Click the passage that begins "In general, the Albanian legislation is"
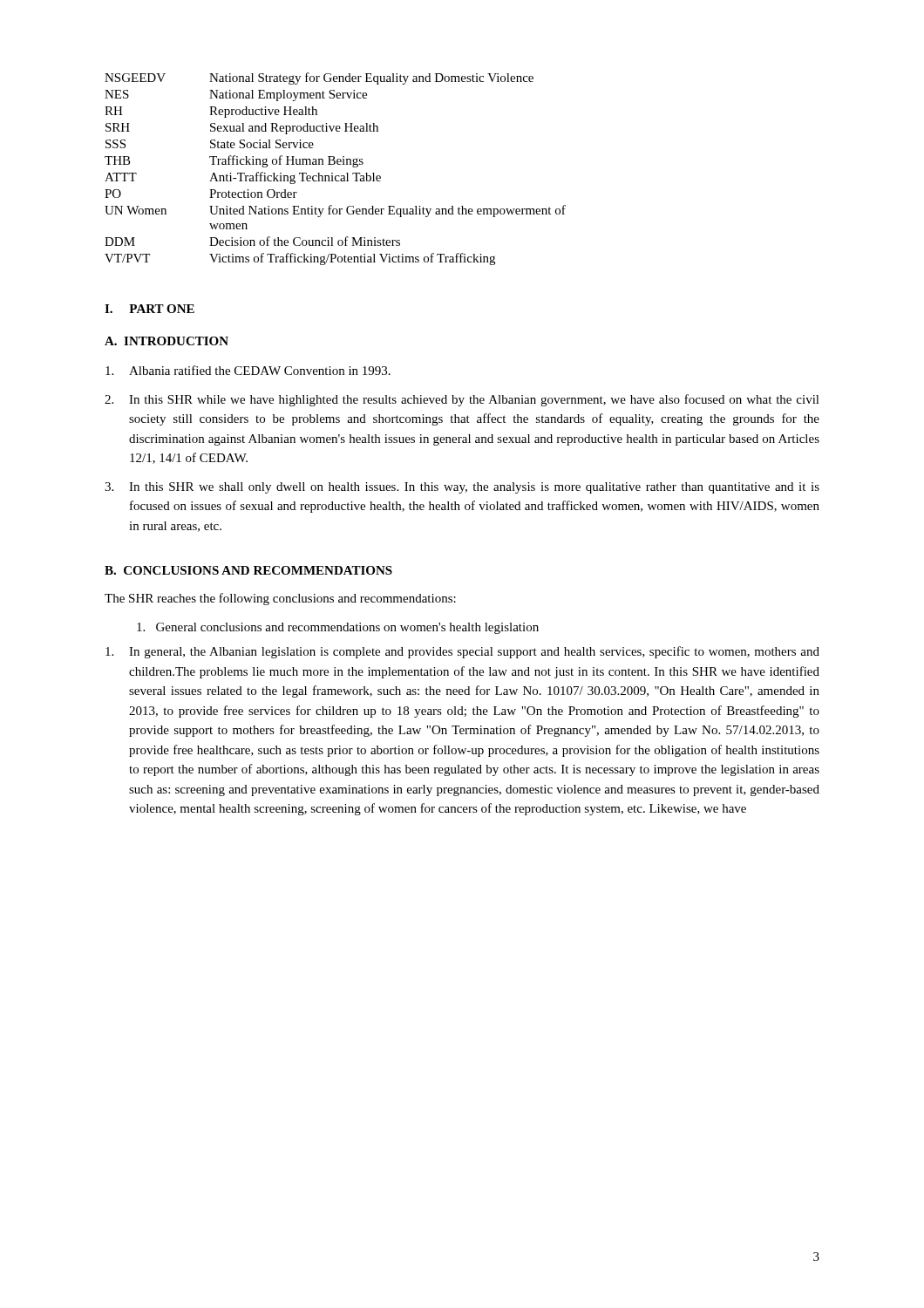The width and height of the screenshot is (924, 1308). (462, 730)
